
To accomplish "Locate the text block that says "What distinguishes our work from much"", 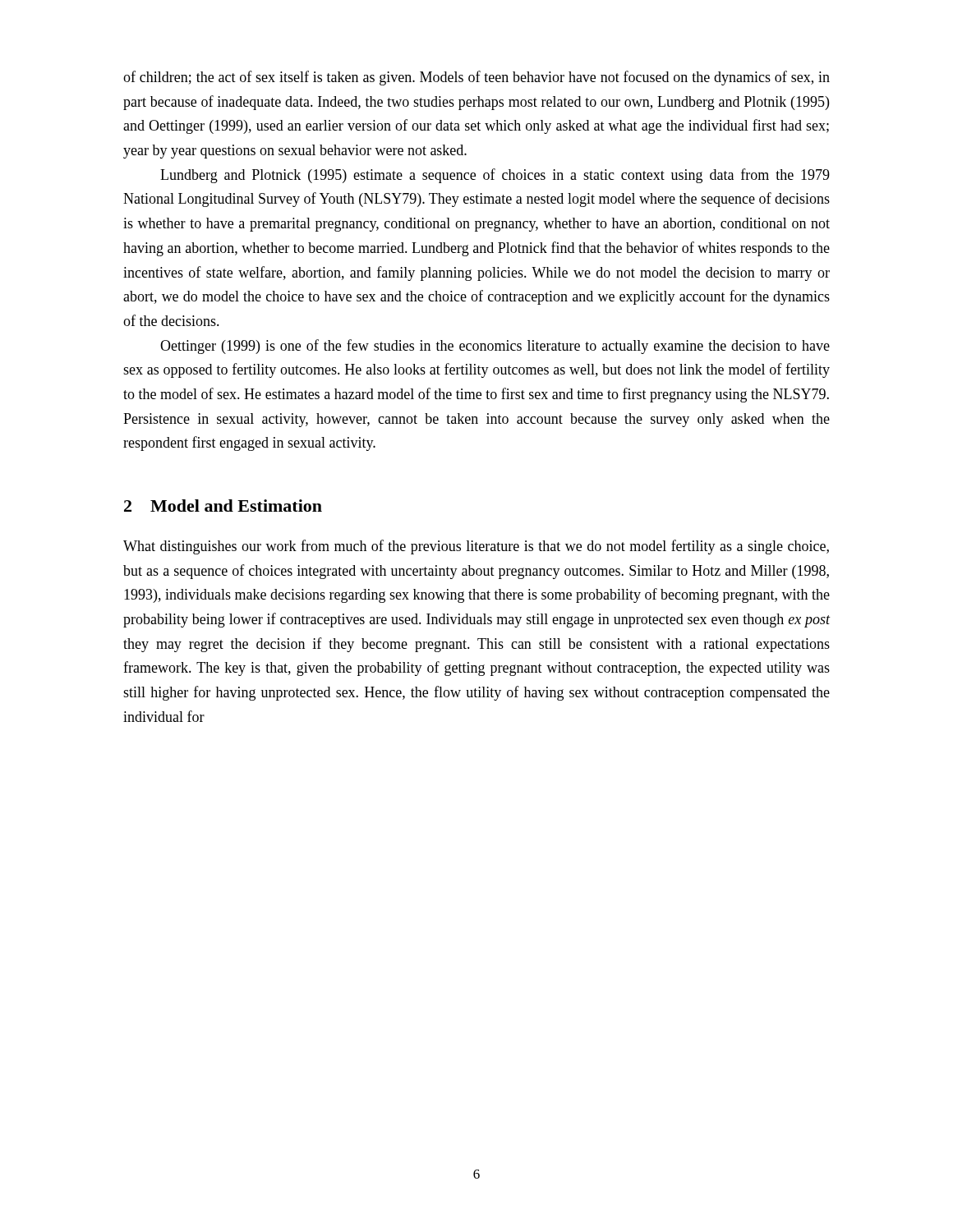I will [x=476, y=632].
